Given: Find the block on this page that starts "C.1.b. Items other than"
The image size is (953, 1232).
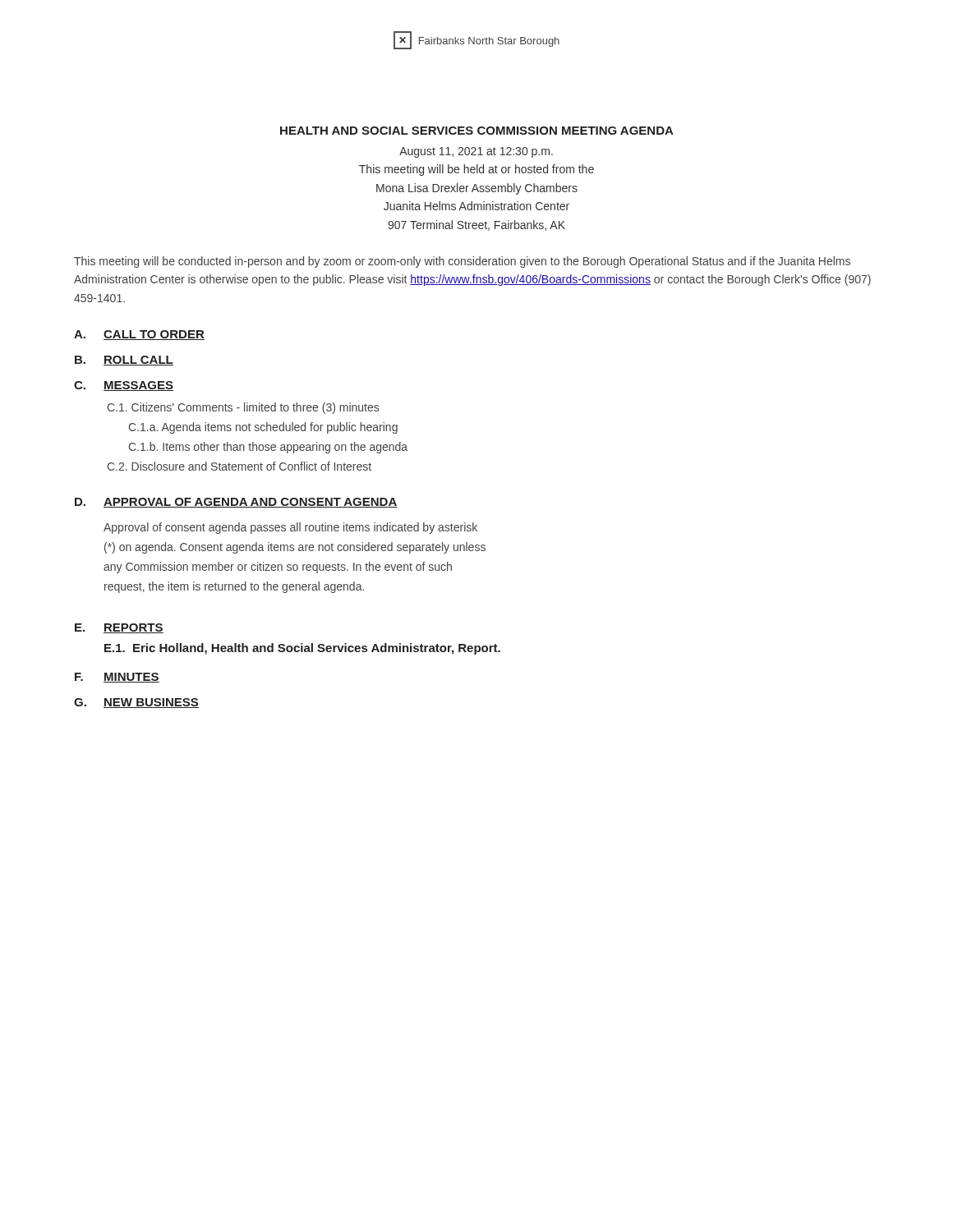Looking at the screenshot, I should point(268,447).
